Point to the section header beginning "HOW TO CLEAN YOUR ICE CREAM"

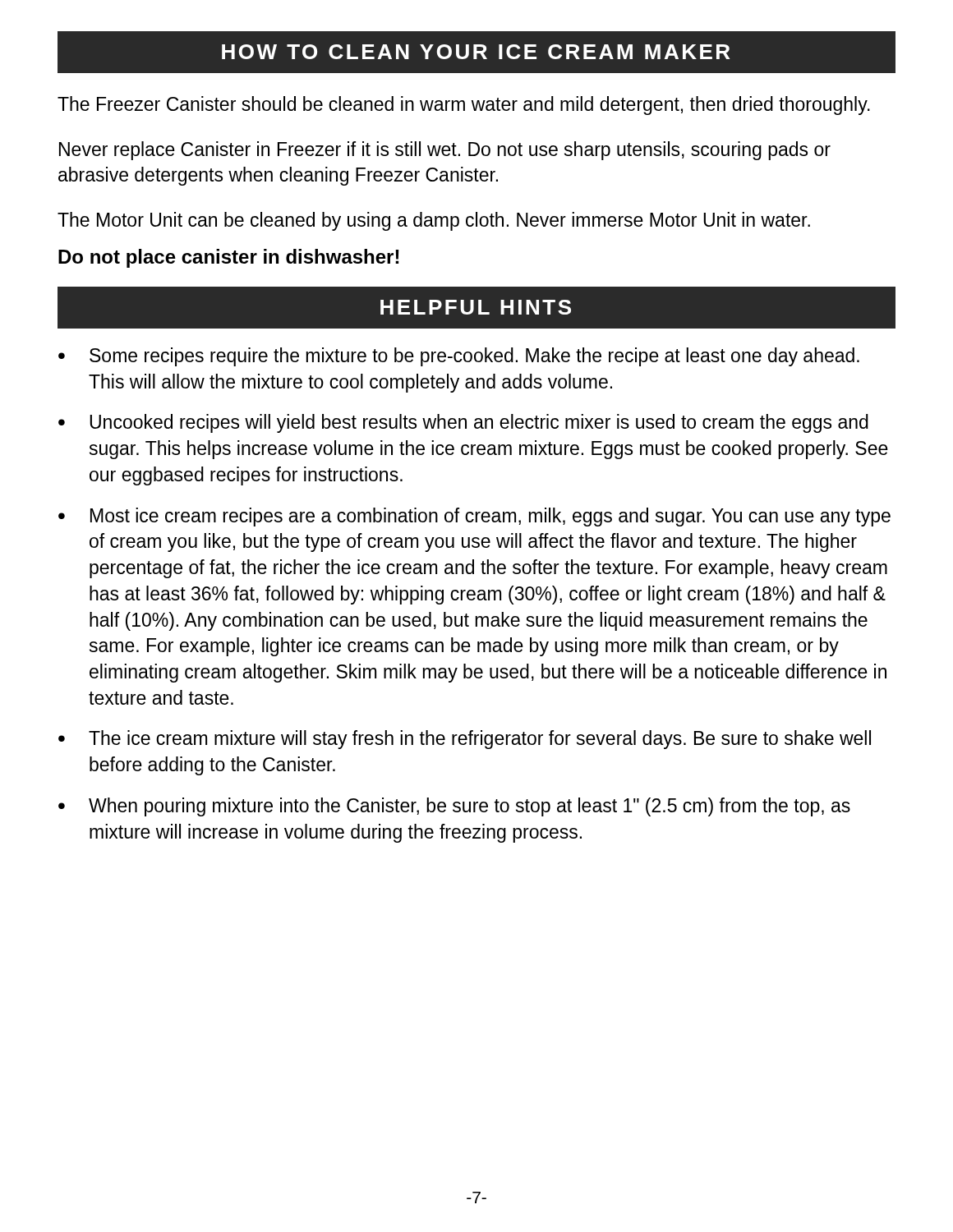476,52
